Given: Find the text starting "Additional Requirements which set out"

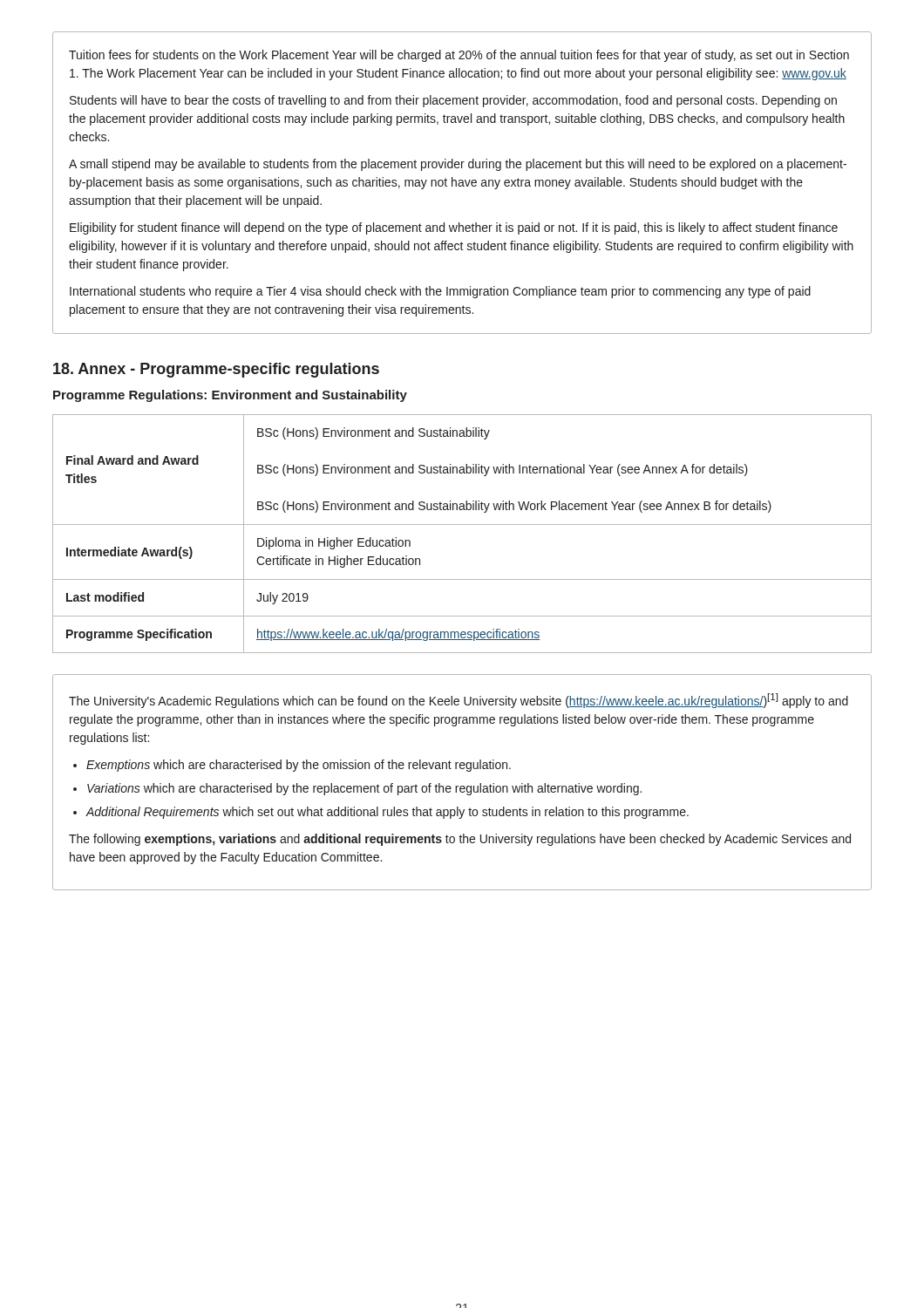Looking at the screenshot, I should tap(388, 812).
